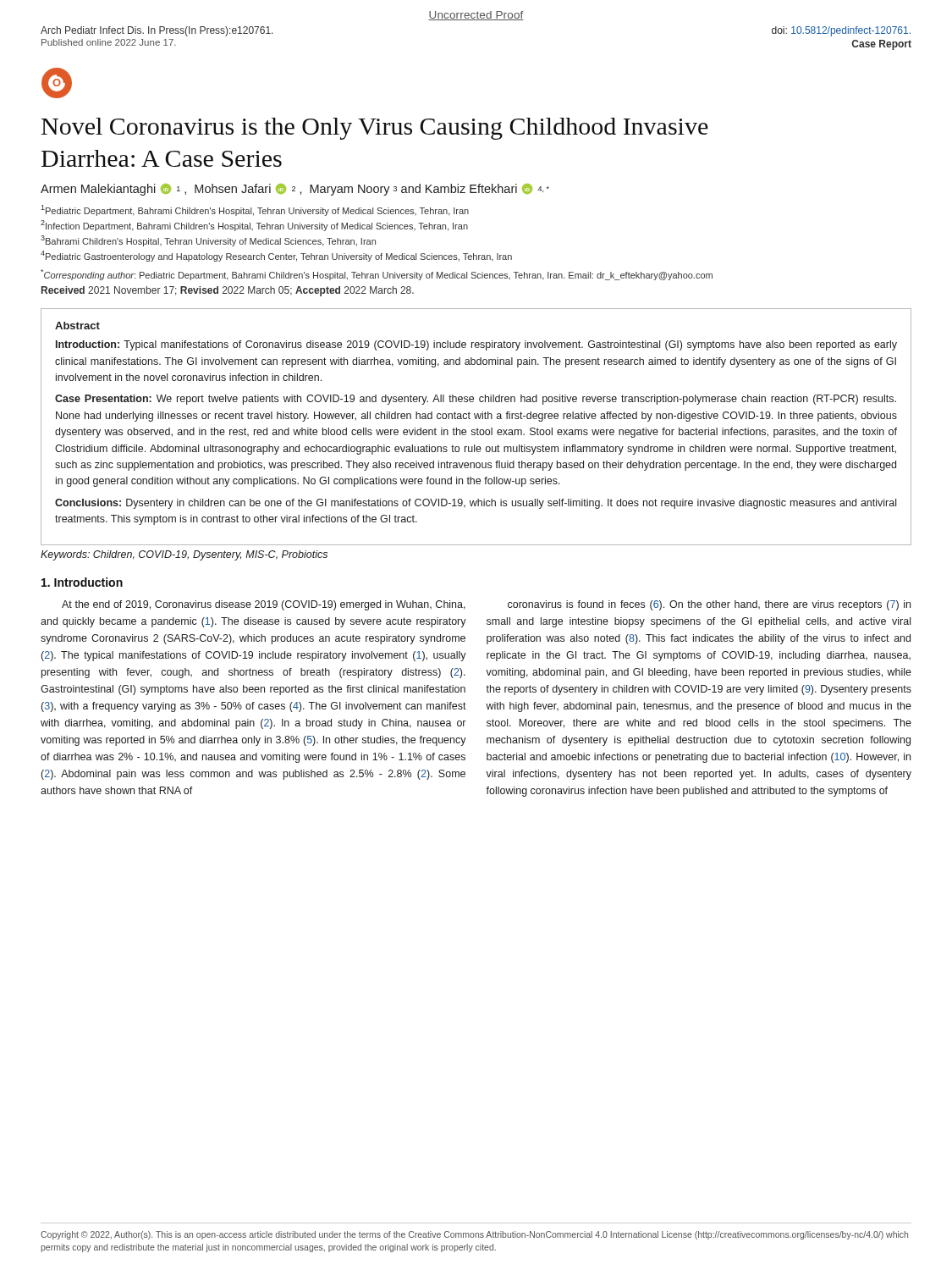Image resolution: width=952 pixels, height=1270 pixels.
Task: Click on the text block with the text "Armen Malekiantaghi iD1, Mohsen Jafari"
Action: point(295,189)
